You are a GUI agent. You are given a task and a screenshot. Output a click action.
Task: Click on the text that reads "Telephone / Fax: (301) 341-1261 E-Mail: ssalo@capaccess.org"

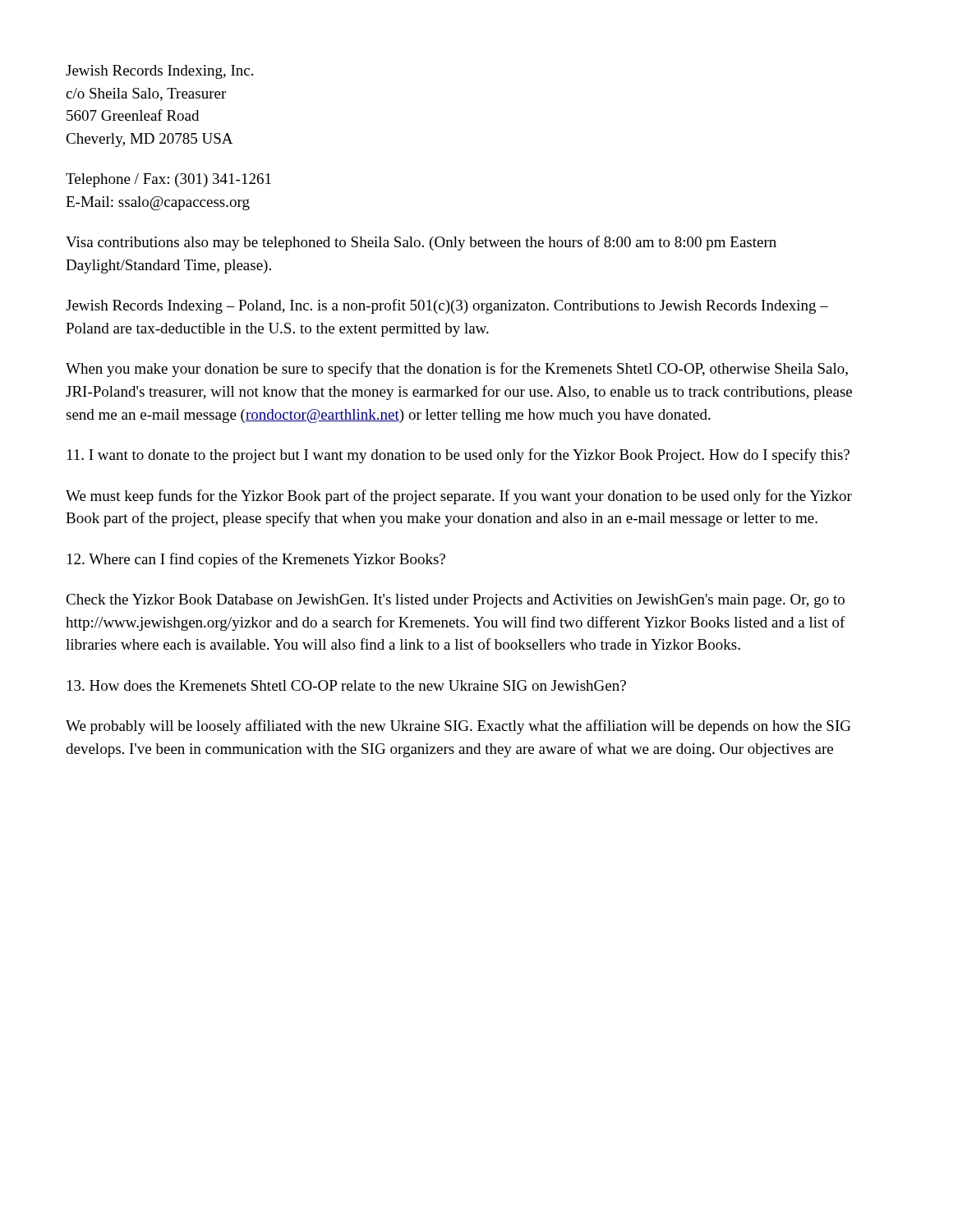pyautogui.click(x=169, y=190)
